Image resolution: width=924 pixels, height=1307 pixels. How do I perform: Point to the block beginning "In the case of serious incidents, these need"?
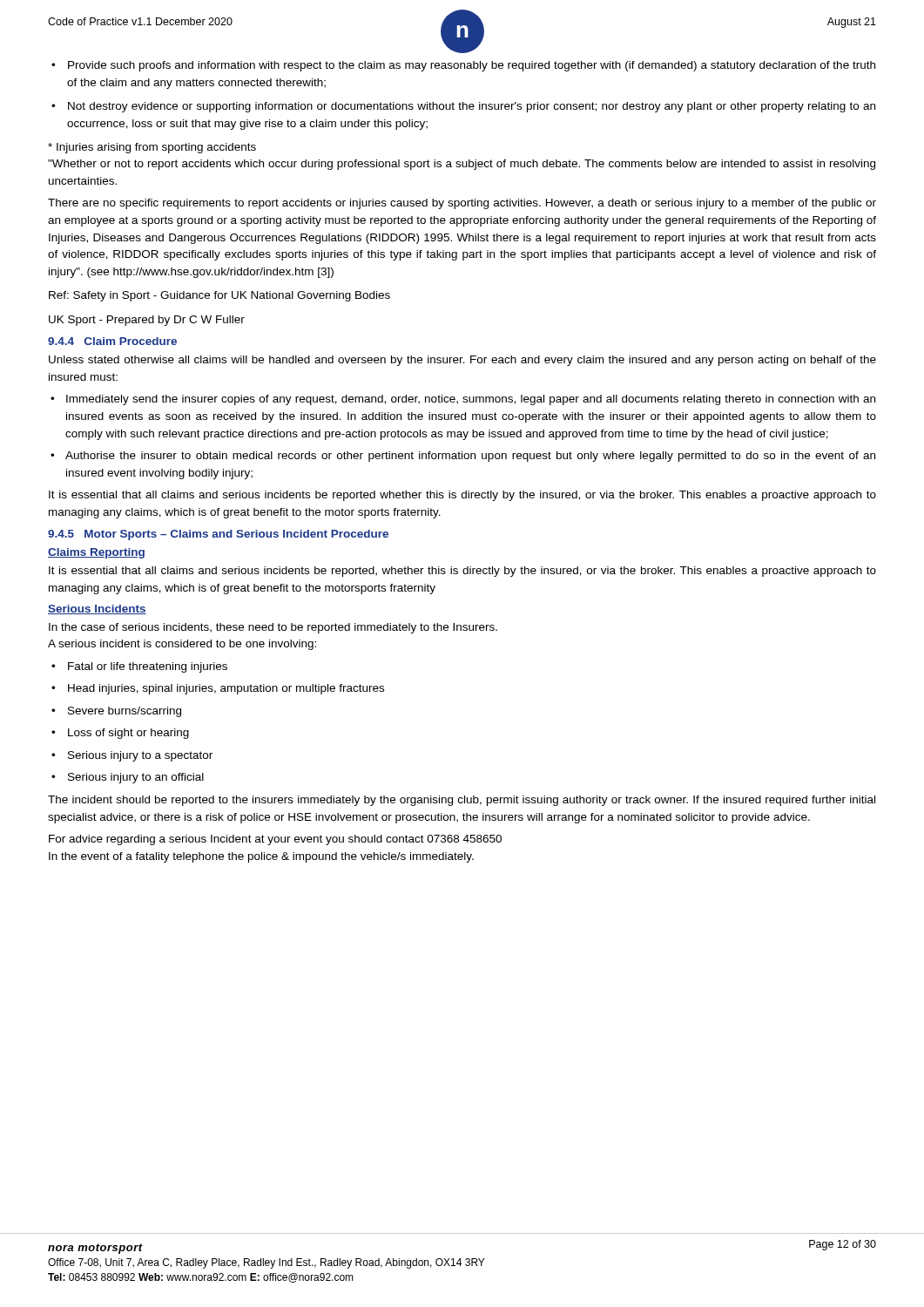tap(462, 635)
